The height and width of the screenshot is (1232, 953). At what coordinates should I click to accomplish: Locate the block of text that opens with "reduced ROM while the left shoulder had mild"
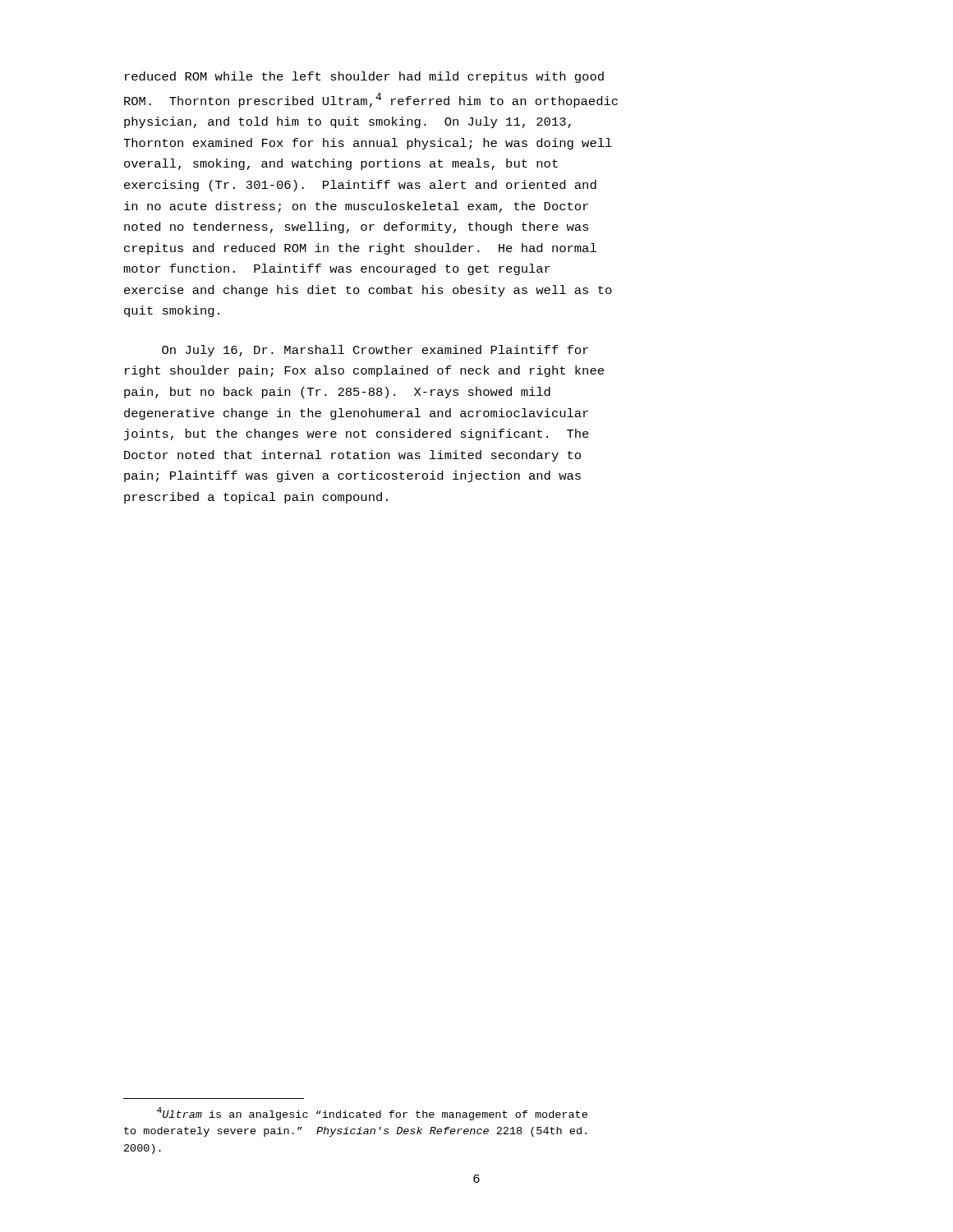371,194
